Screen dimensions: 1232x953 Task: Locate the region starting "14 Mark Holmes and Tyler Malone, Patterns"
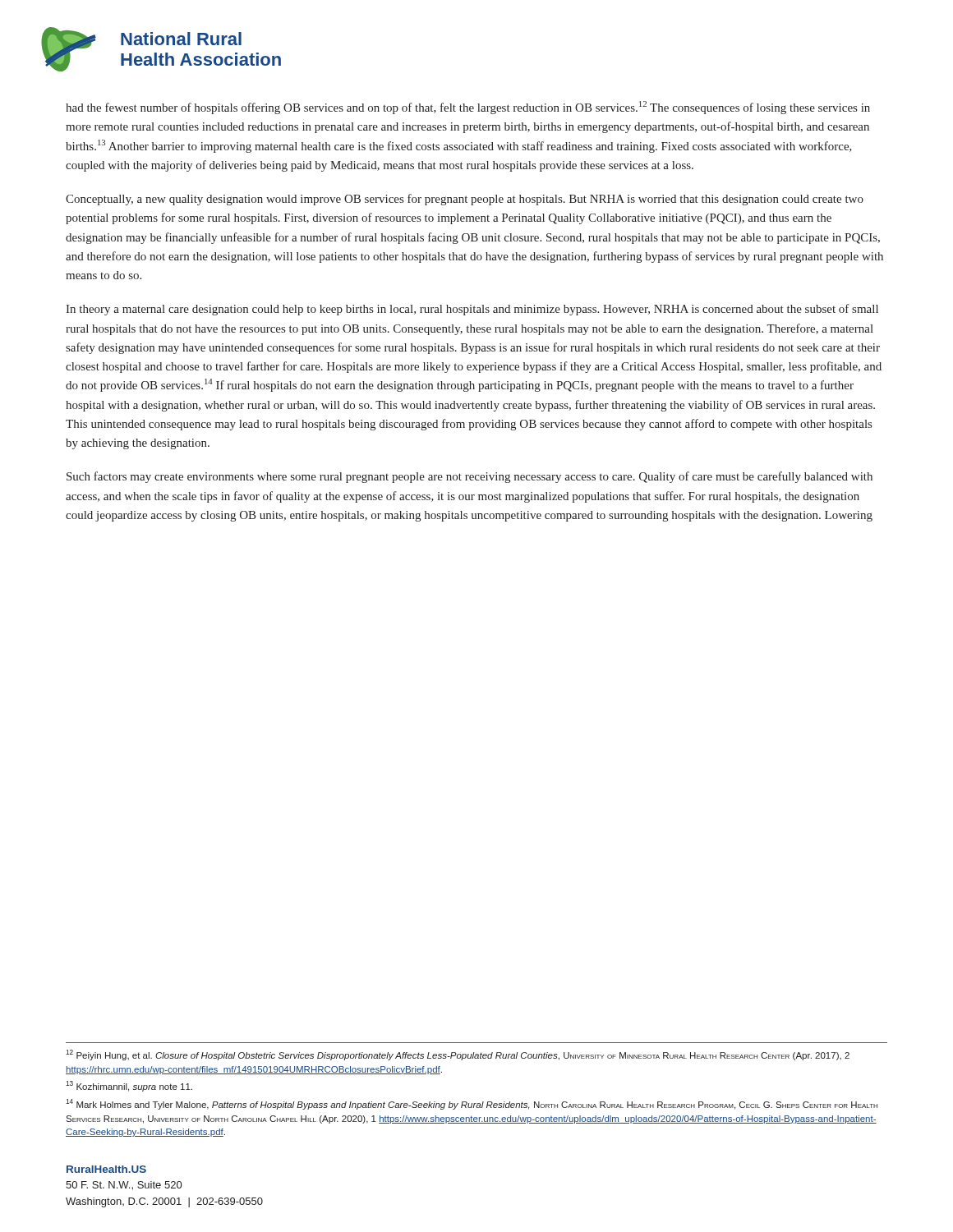click(472, 1118)
